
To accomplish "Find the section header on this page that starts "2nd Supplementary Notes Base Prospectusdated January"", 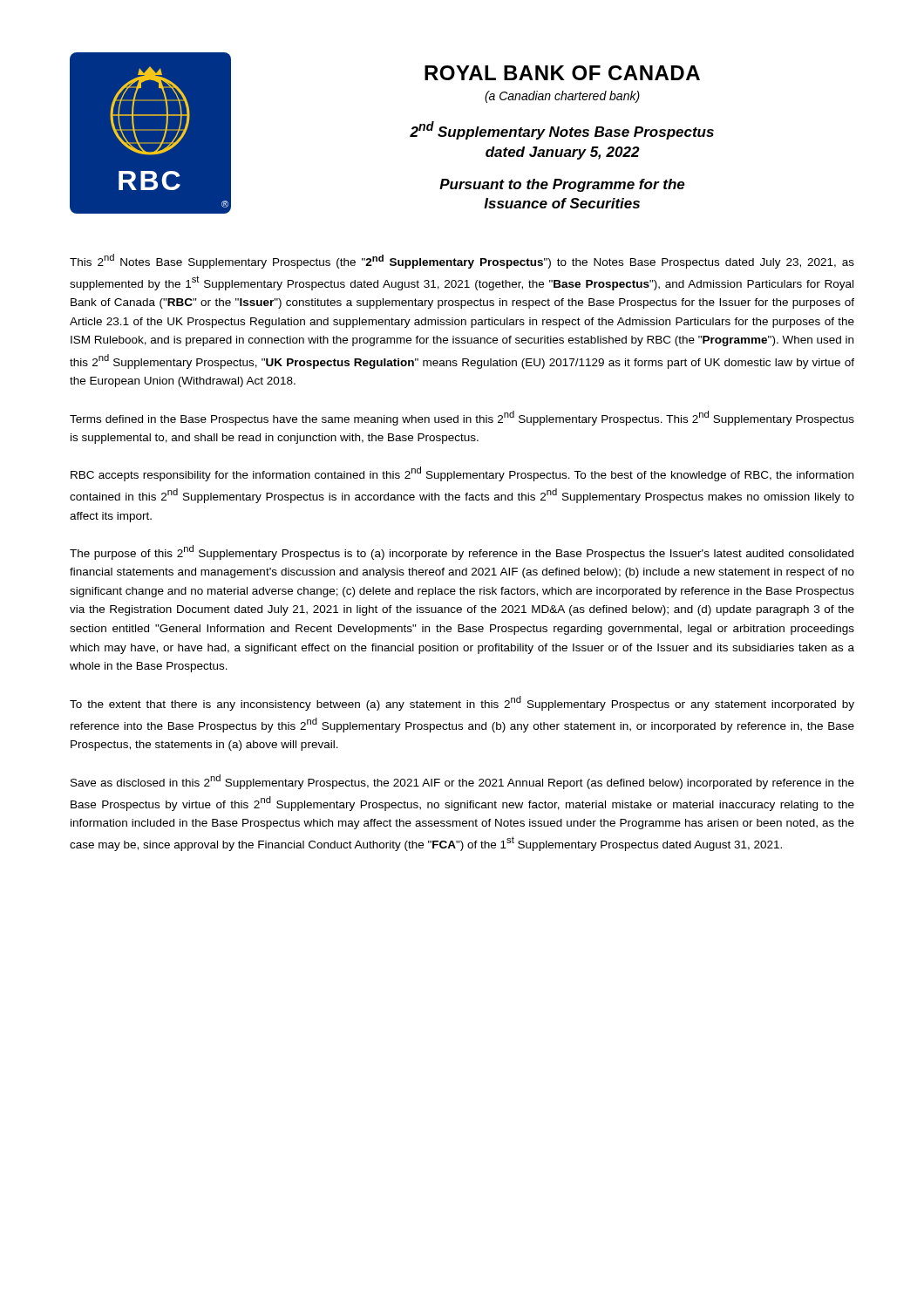I will pos(562,141).
